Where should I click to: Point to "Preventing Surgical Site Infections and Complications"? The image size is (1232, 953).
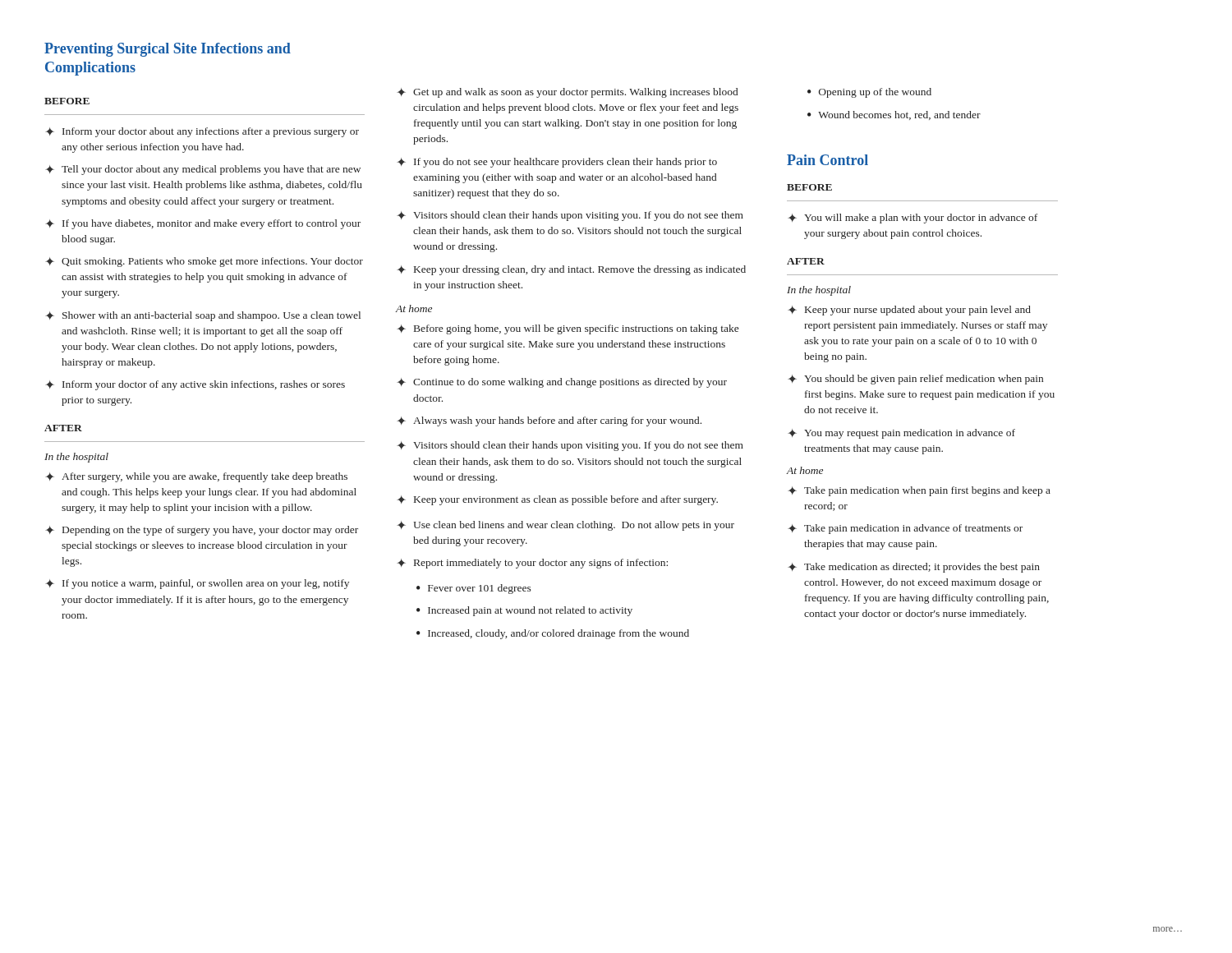click(167, 58)
